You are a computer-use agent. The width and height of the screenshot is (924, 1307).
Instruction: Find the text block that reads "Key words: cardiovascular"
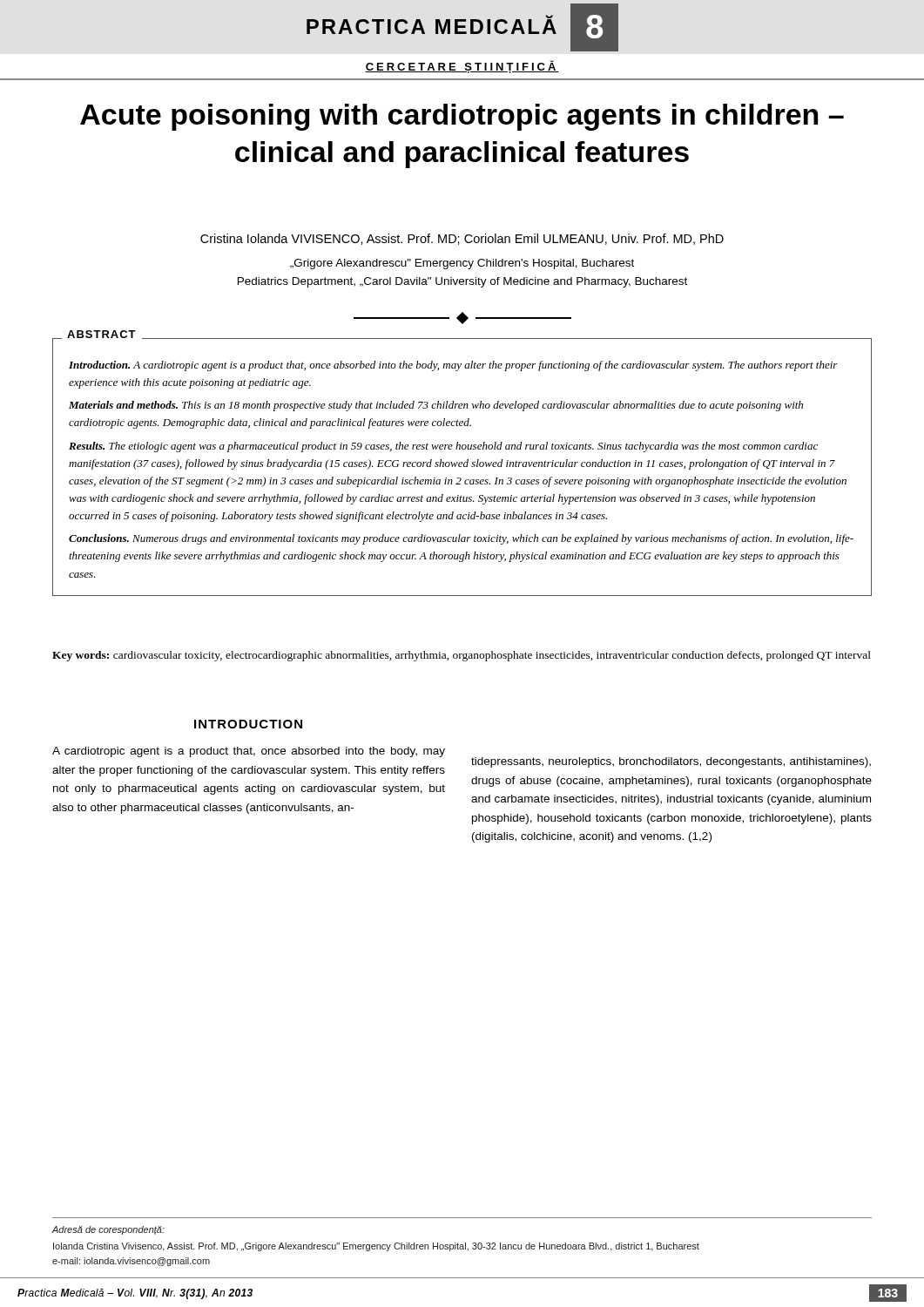[462, 655]
